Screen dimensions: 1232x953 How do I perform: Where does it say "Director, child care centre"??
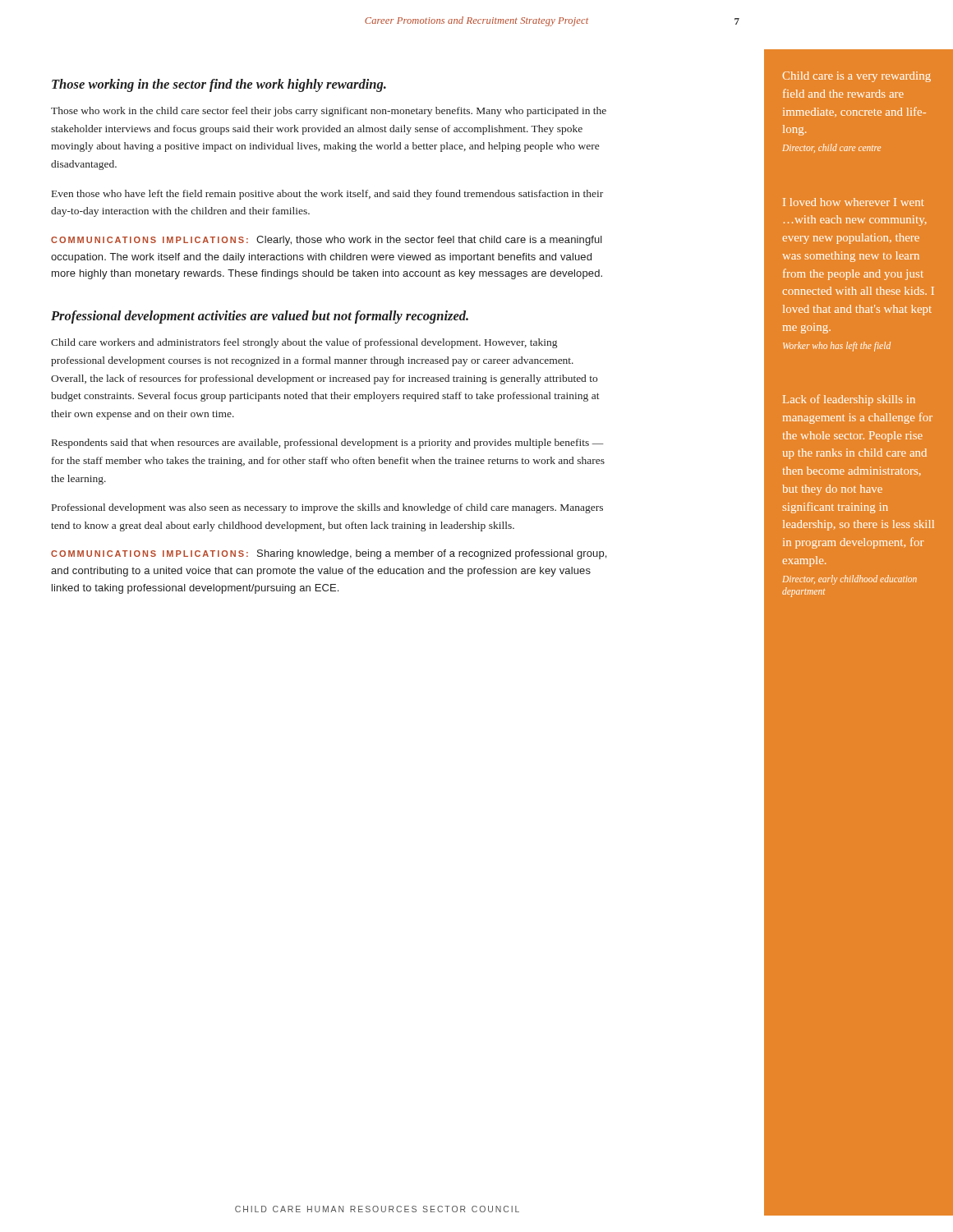tap(832, 148)
